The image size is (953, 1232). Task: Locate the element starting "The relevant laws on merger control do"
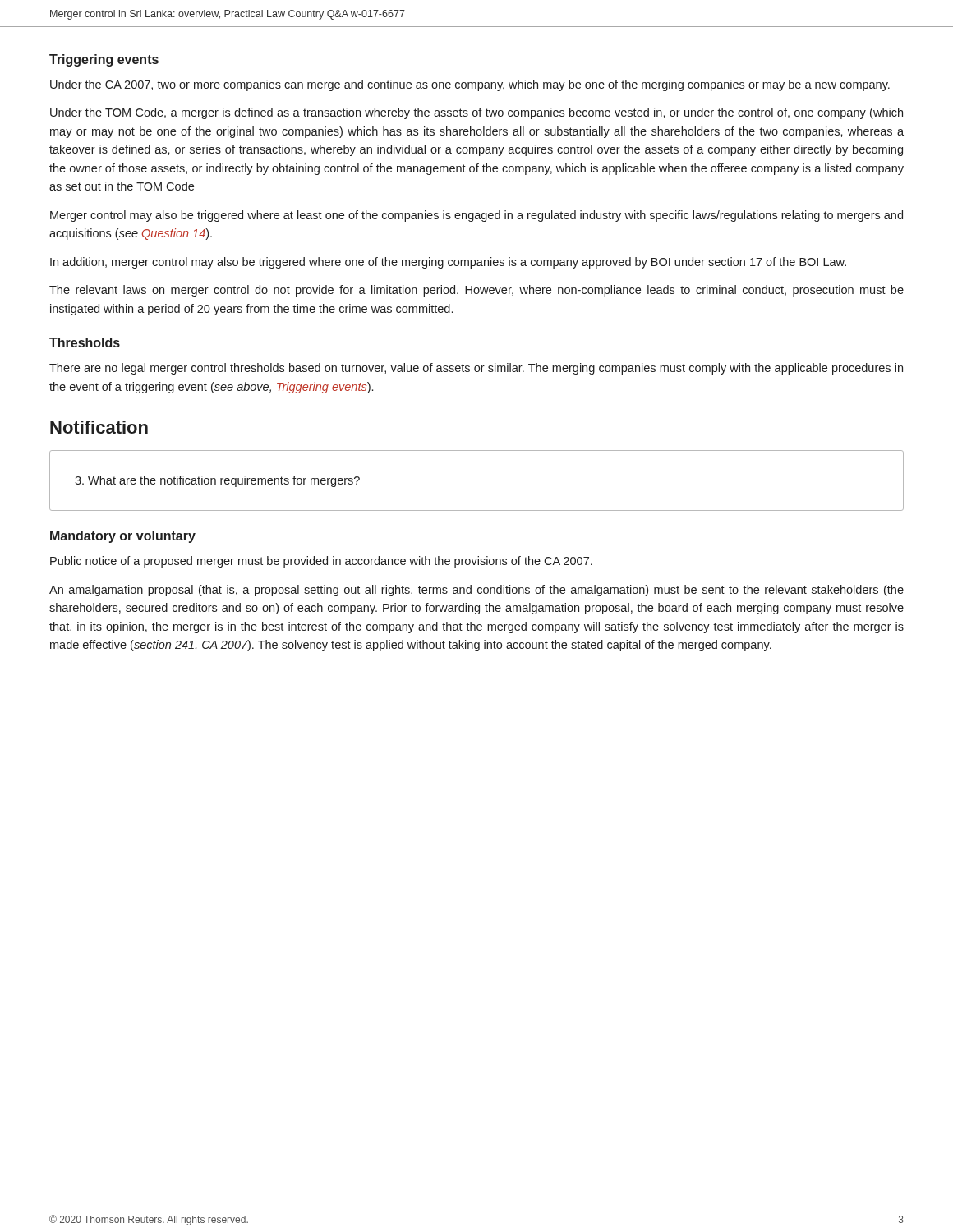click(x=476, y=299)
